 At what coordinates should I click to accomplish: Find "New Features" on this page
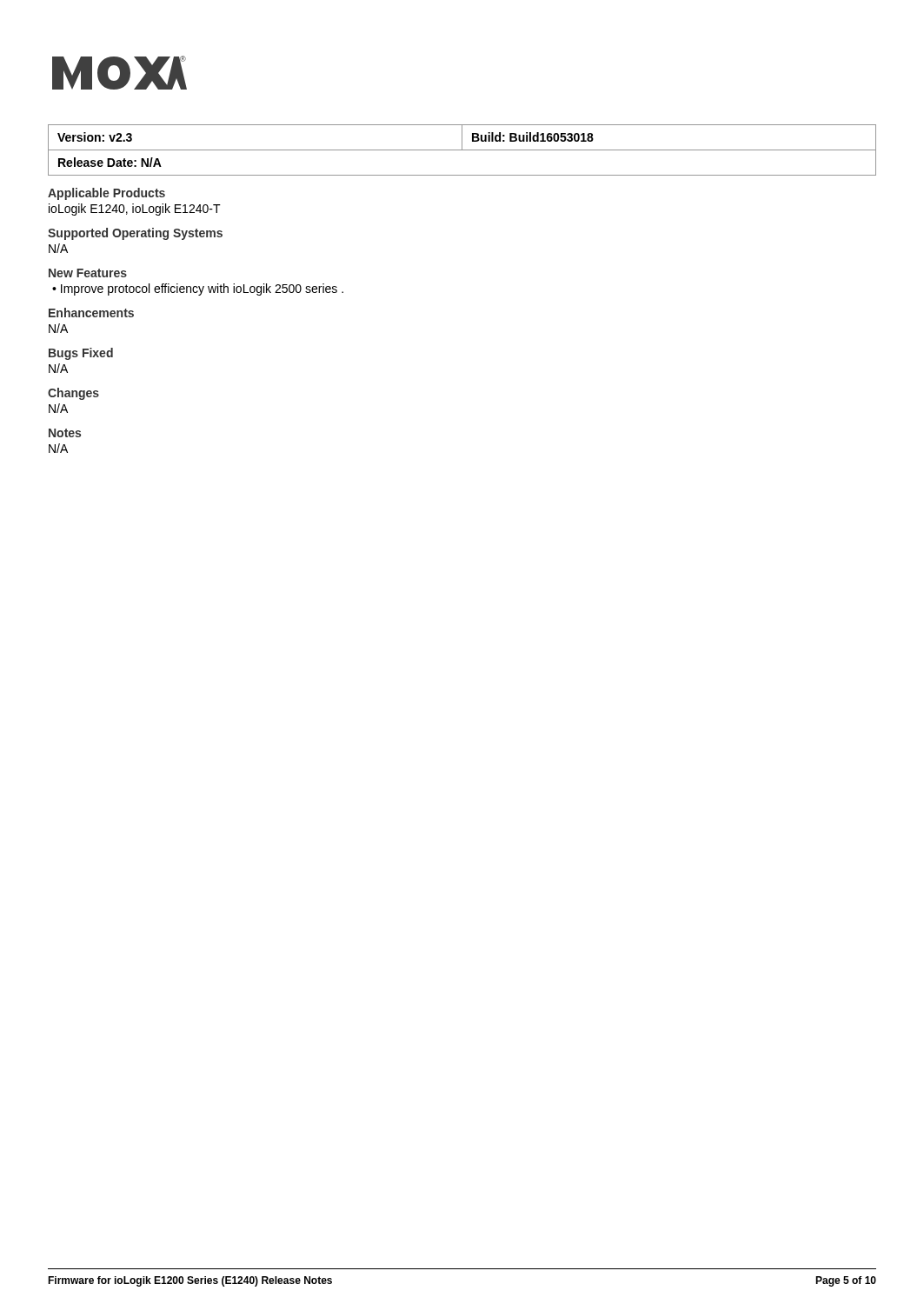tap(87, 273)
